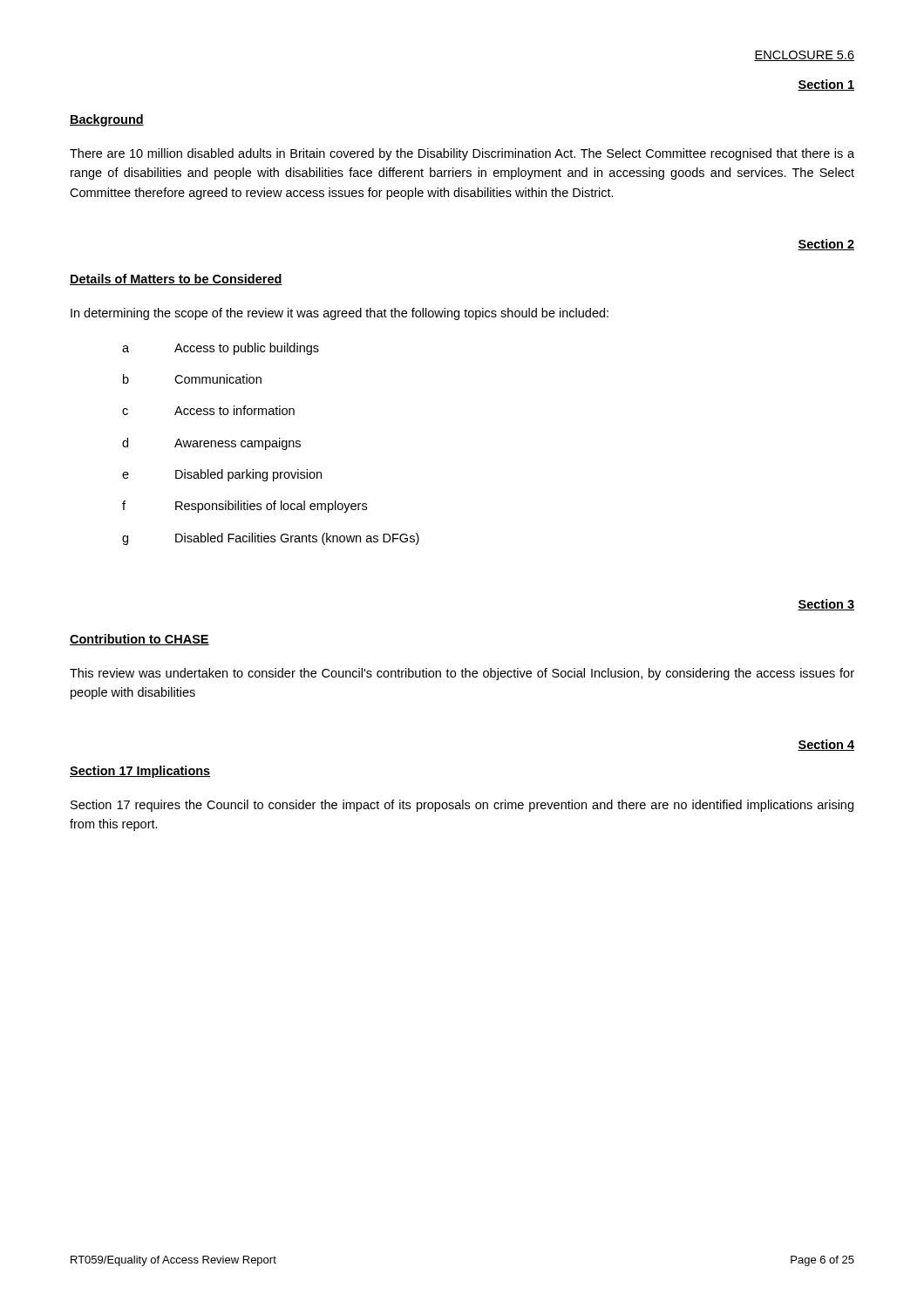Locate the element starting "Section 17 requires the Council to consider the"
This screenshot has height=1308, width=924.
pyautogui.click(x=462, y=815)
